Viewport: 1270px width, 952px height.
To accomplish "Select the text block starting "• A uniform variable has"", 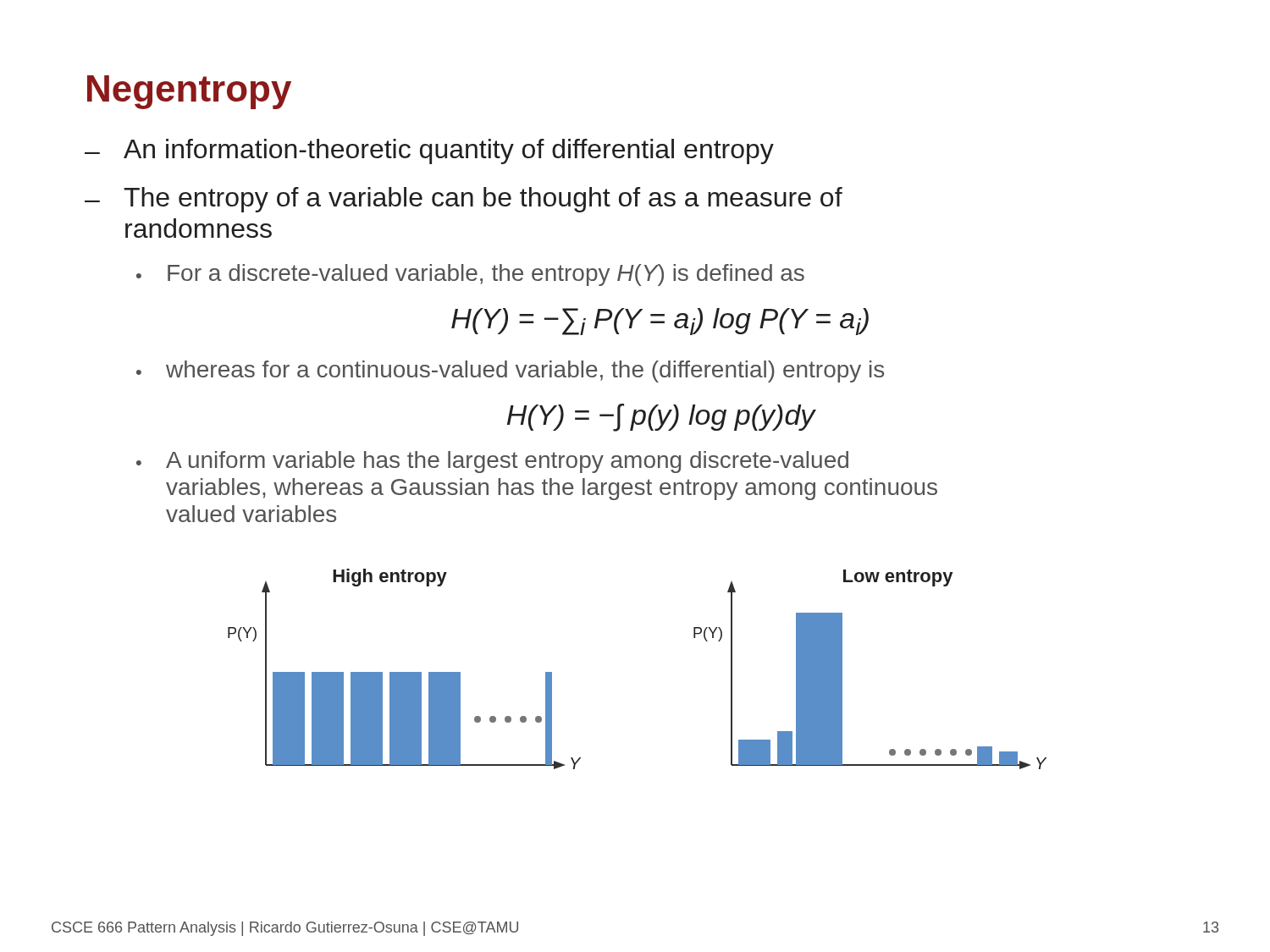I will (537, 487).
